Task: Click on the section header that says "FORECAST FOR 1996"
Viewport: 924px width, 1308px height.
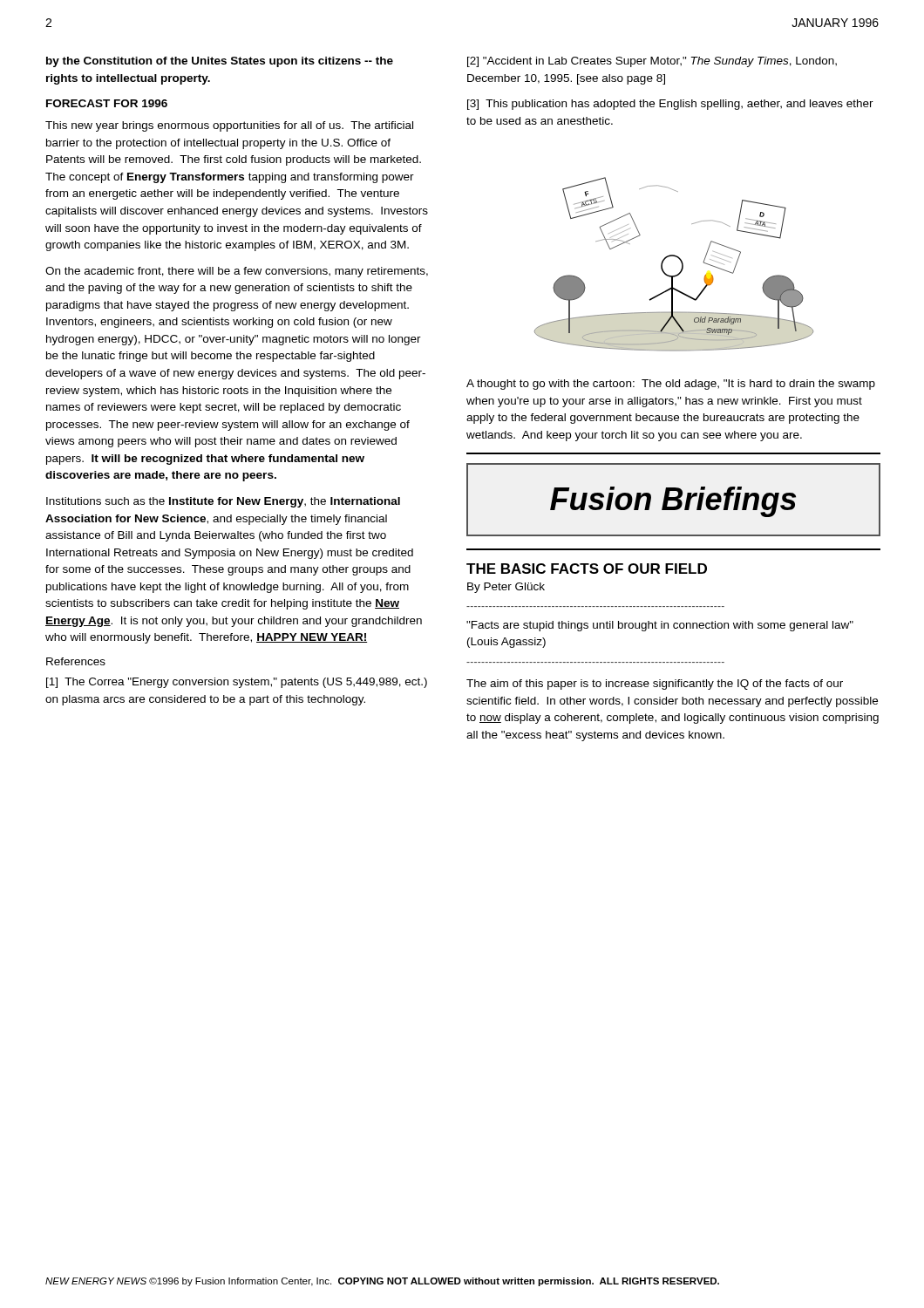Action: [106, 103]
